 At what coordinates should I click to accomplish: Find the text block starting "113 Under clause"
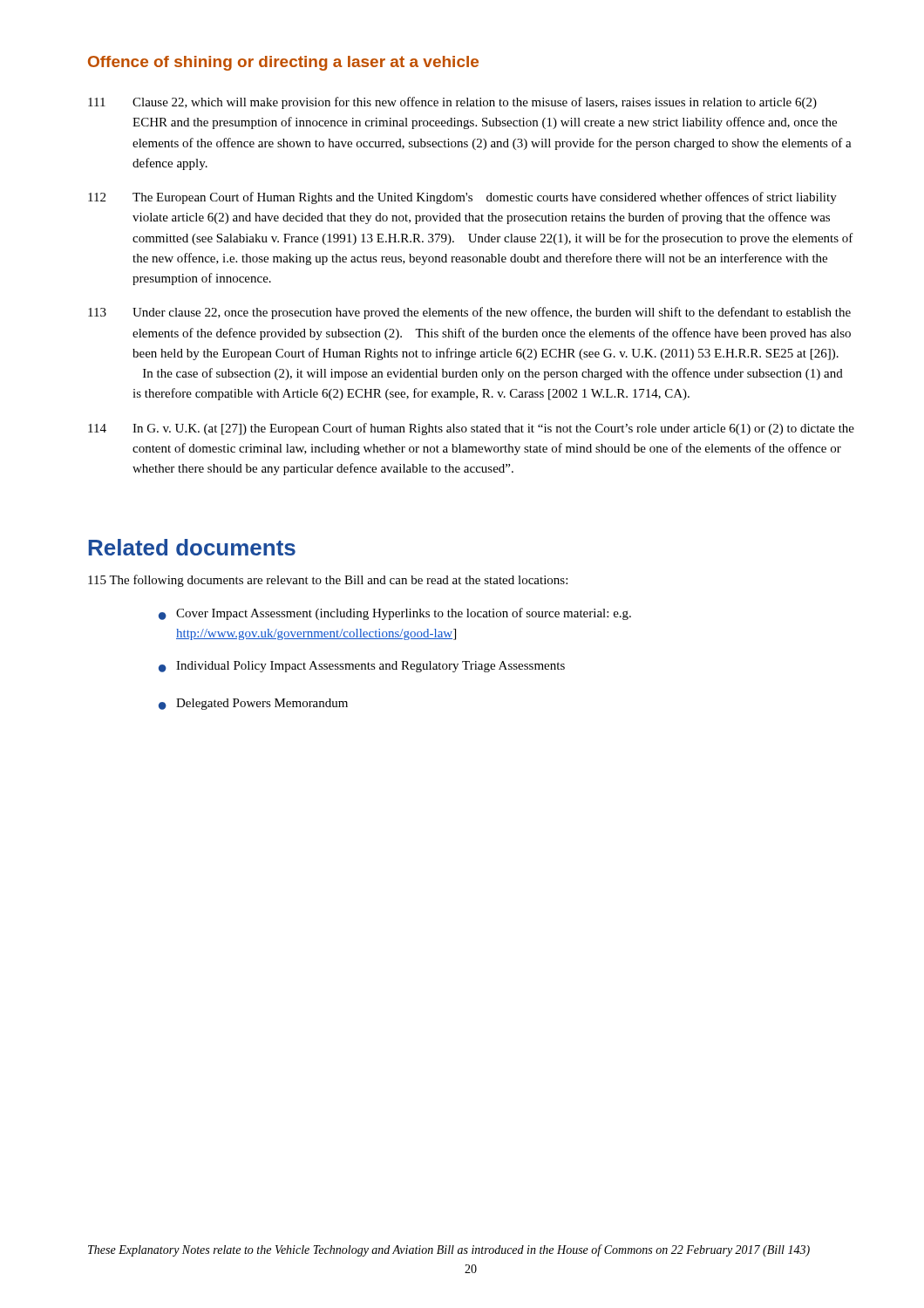(471, 353)
